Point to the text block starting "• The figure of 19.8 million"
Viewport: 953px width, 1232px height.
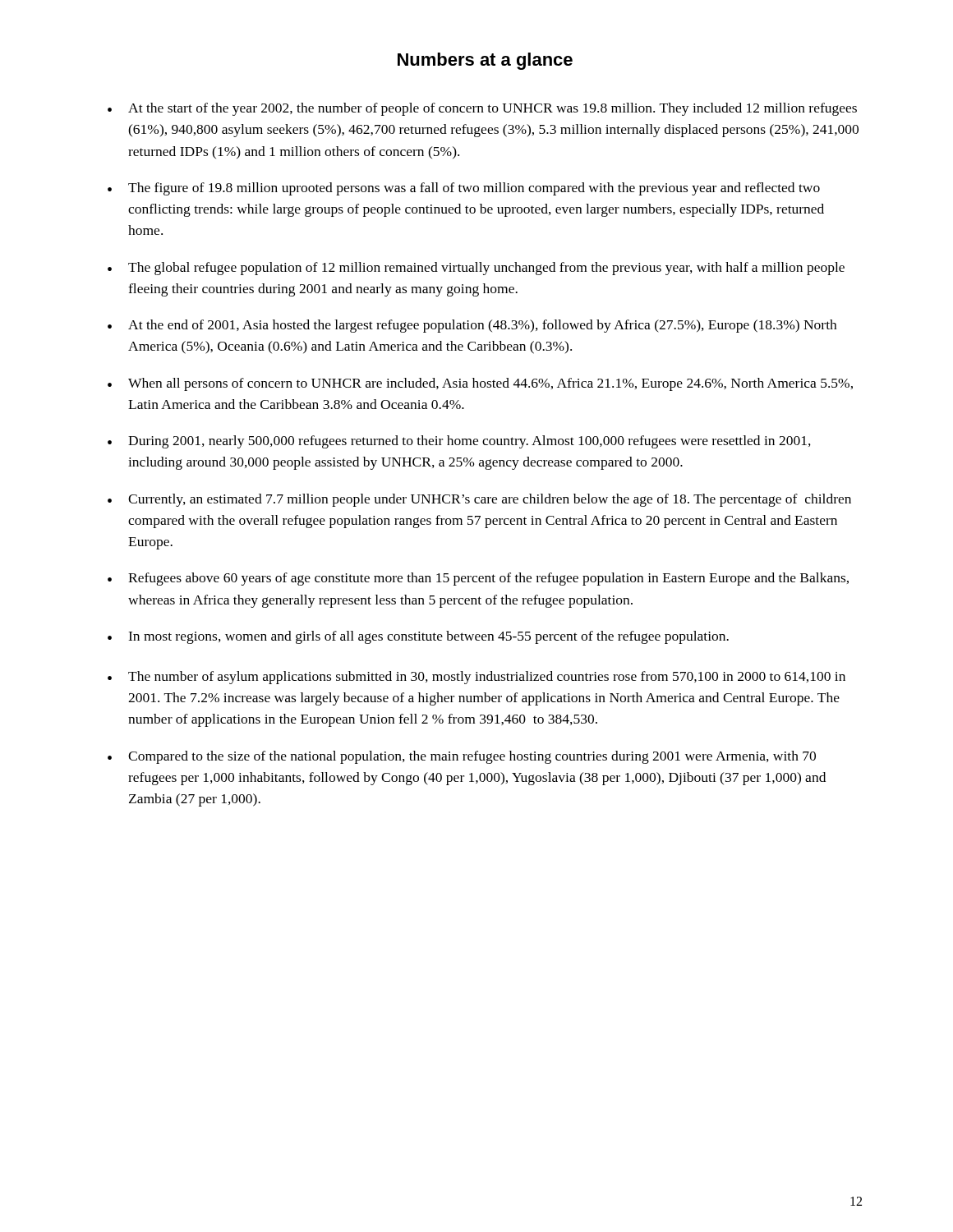[485, 209]
